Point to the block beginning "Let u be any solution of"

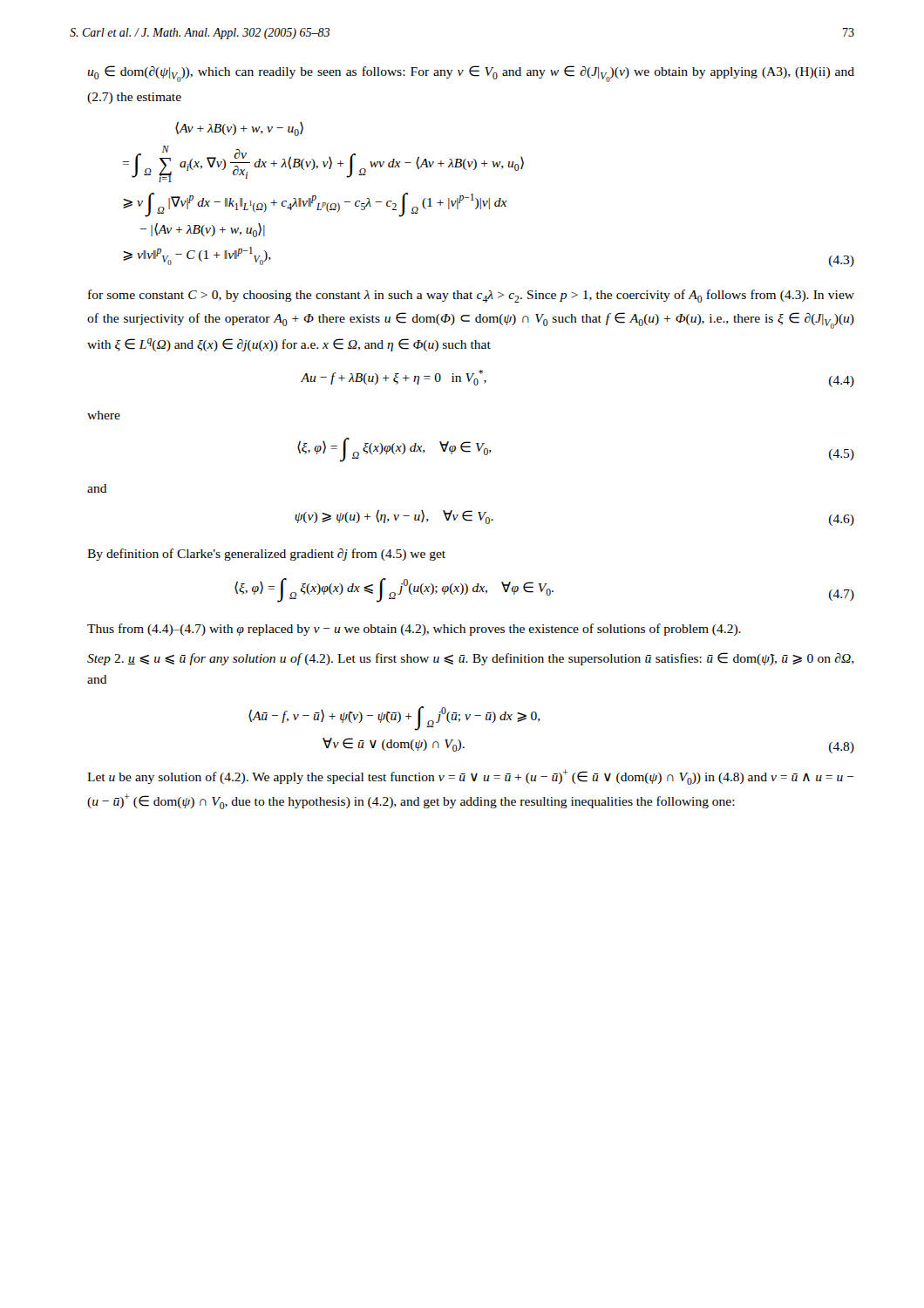point(471,790)
